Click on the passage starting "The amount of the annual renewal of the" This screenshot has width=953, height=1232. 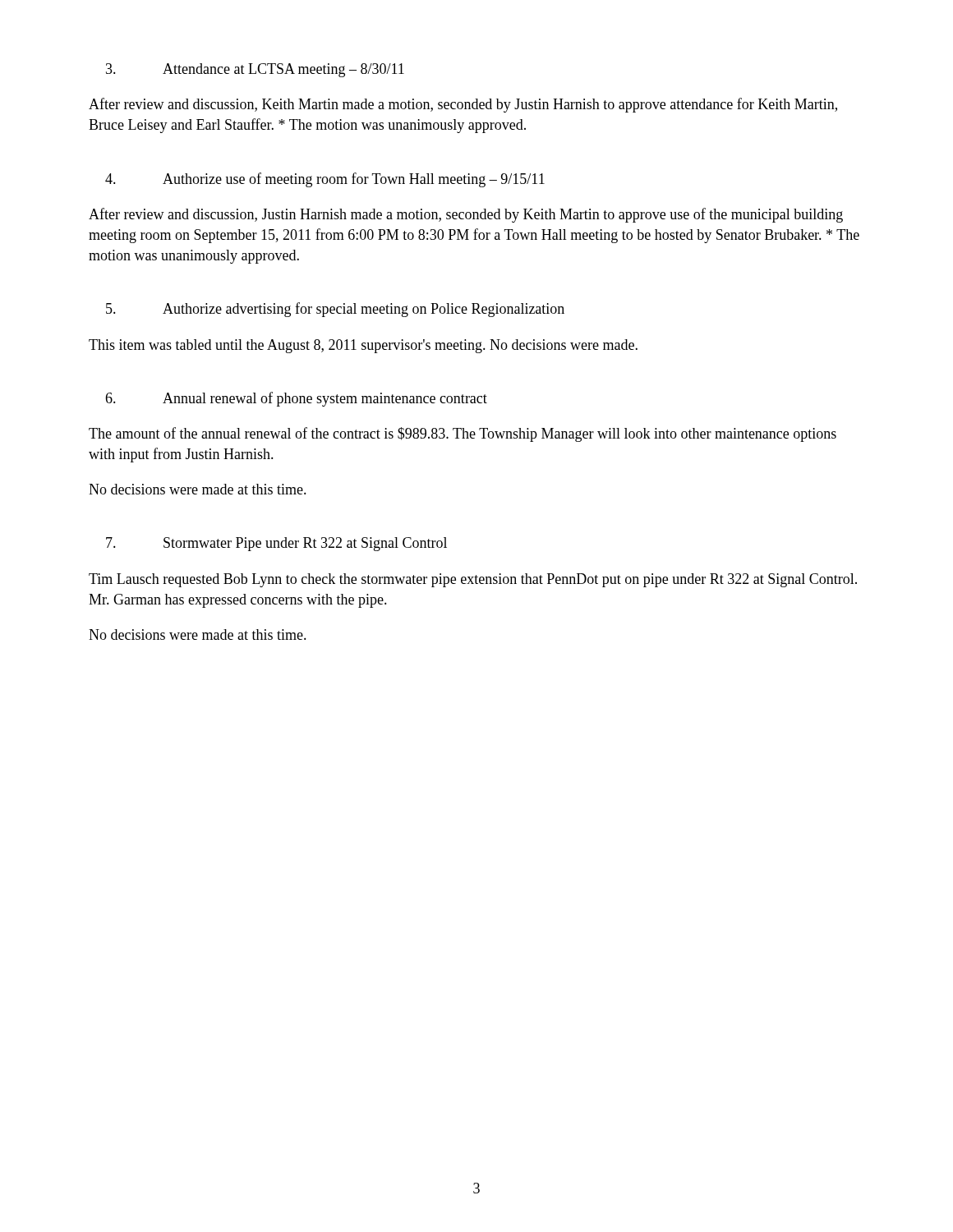(463, 444)
